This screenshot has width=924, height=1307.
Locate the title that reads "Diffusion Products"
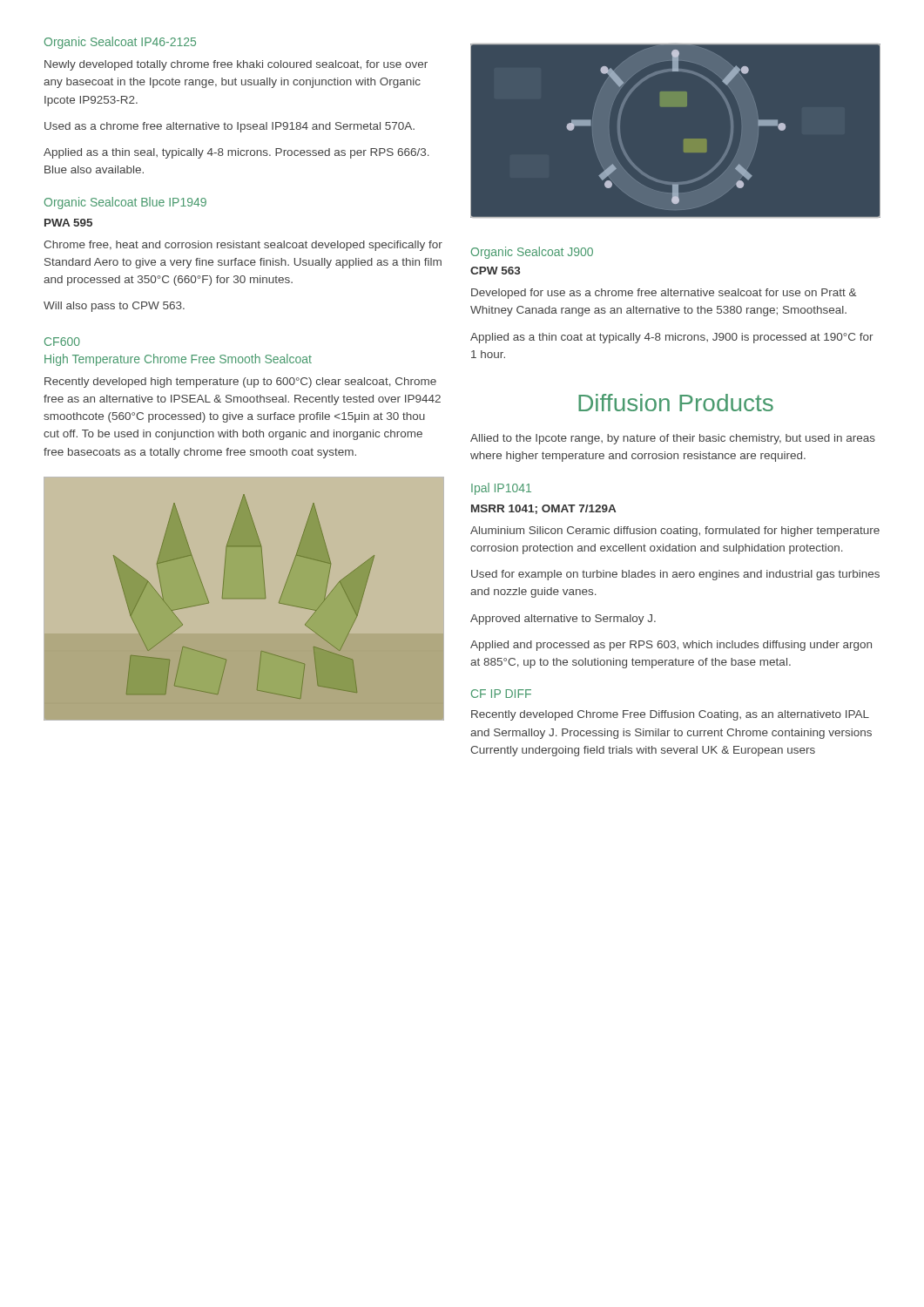[x=675, y=403]
